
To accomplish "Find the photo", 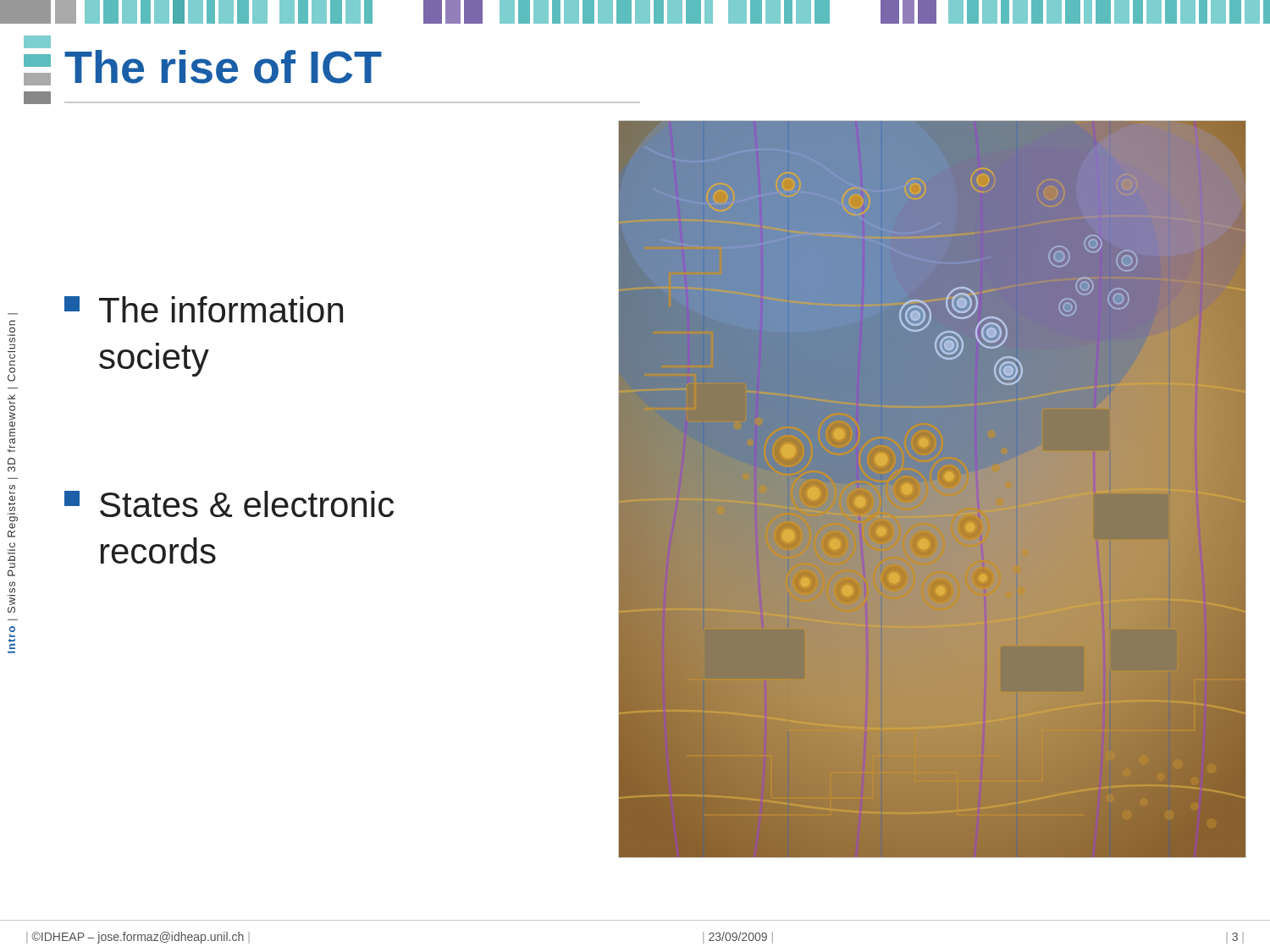I will (932, 489).
